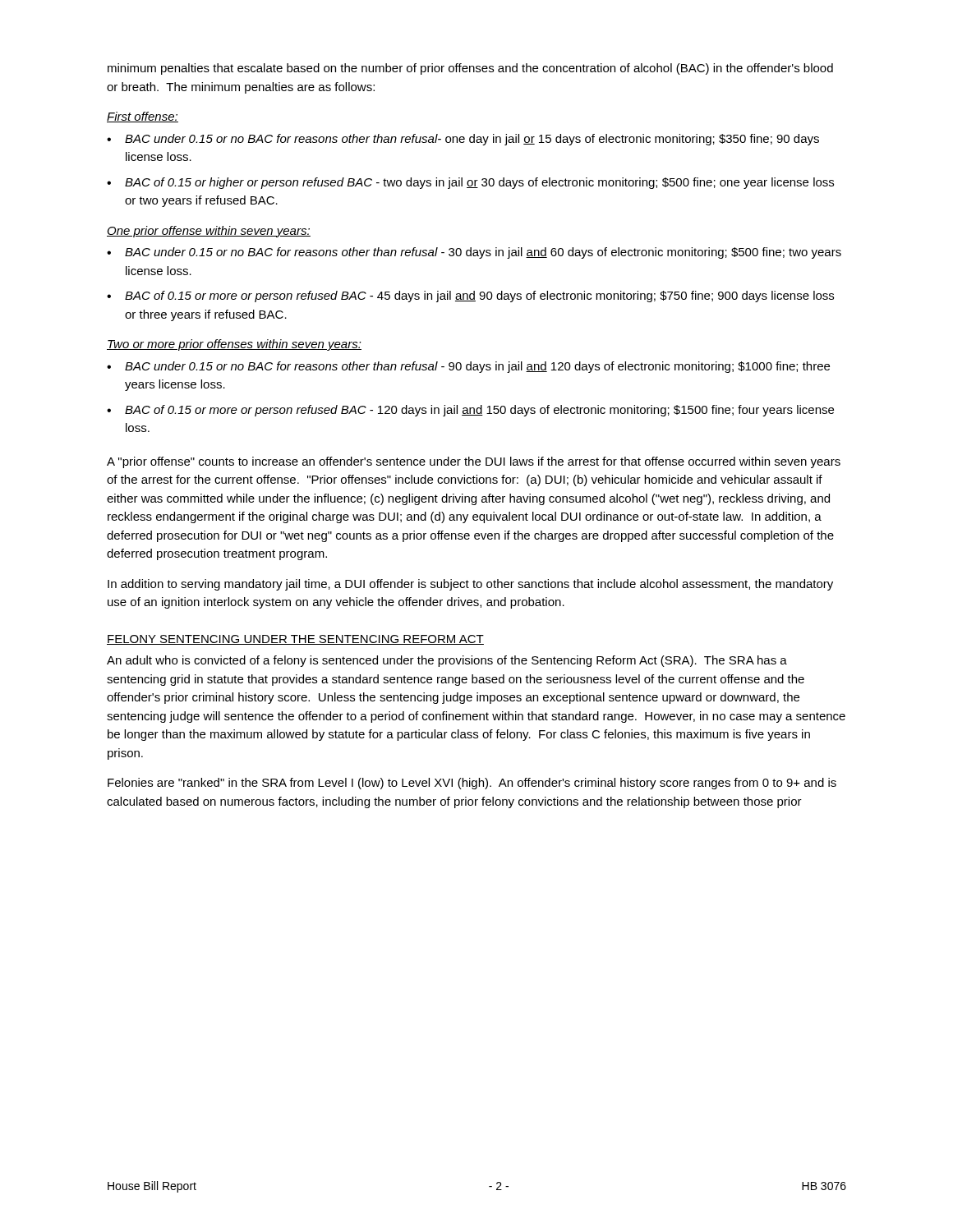
Task: Locate the block starting "Two or more prior offenses within seven years:"
Action: 234,344
